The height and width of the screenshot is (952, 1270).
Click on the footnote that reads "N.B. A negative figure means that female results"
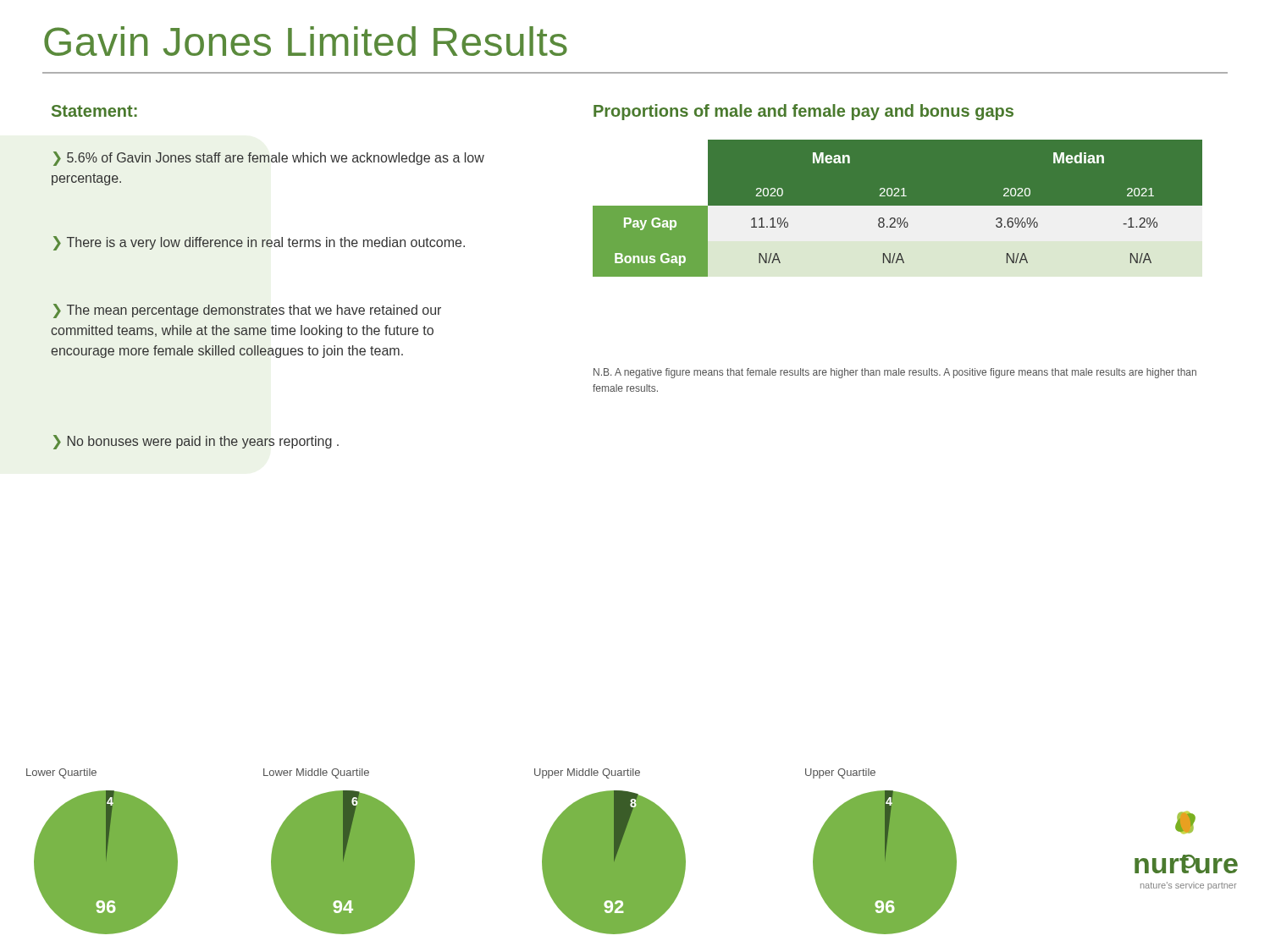(x=895, y=380)
